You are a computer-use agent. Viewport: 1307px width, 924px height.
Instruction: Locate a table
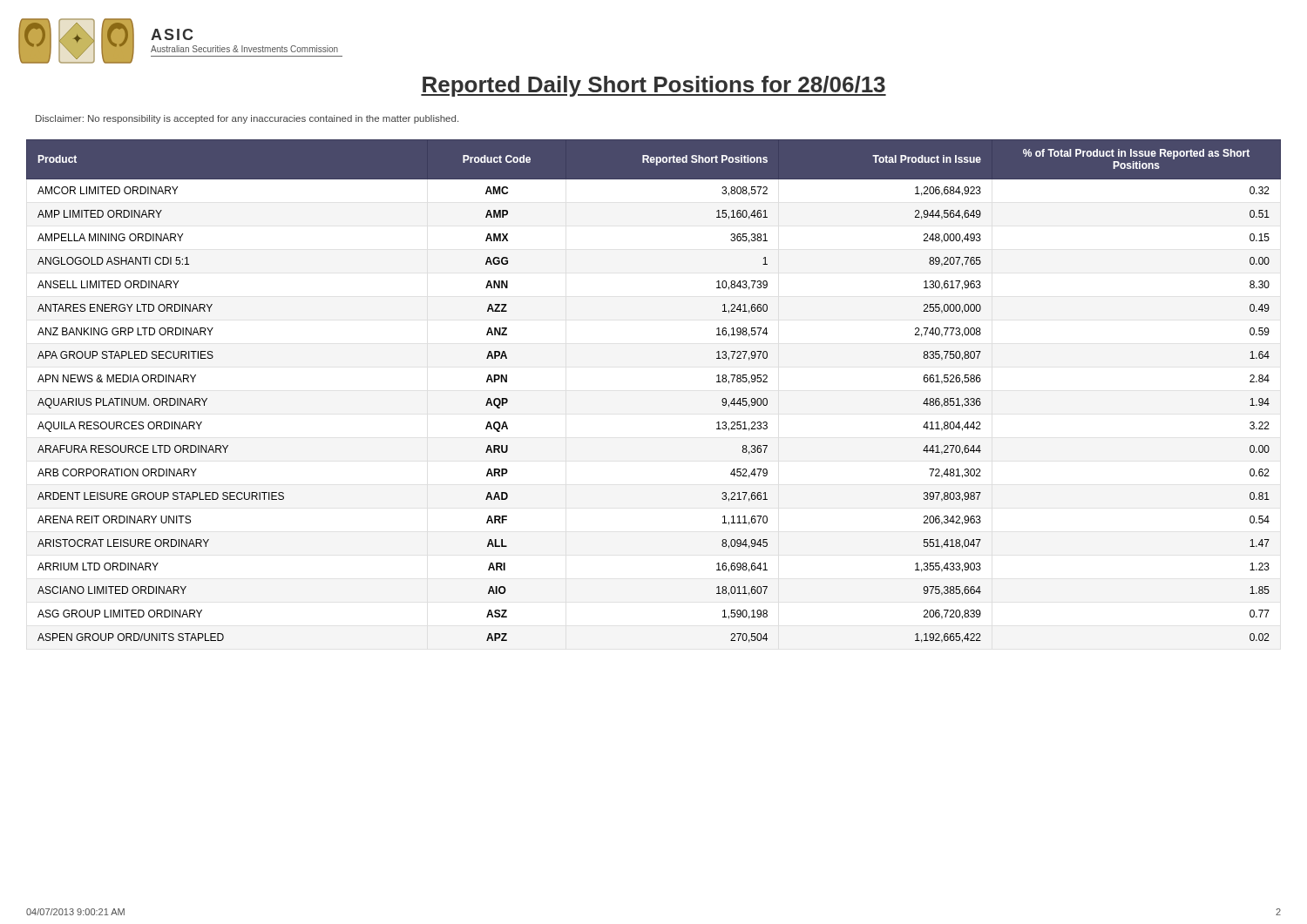coord(654,516)
